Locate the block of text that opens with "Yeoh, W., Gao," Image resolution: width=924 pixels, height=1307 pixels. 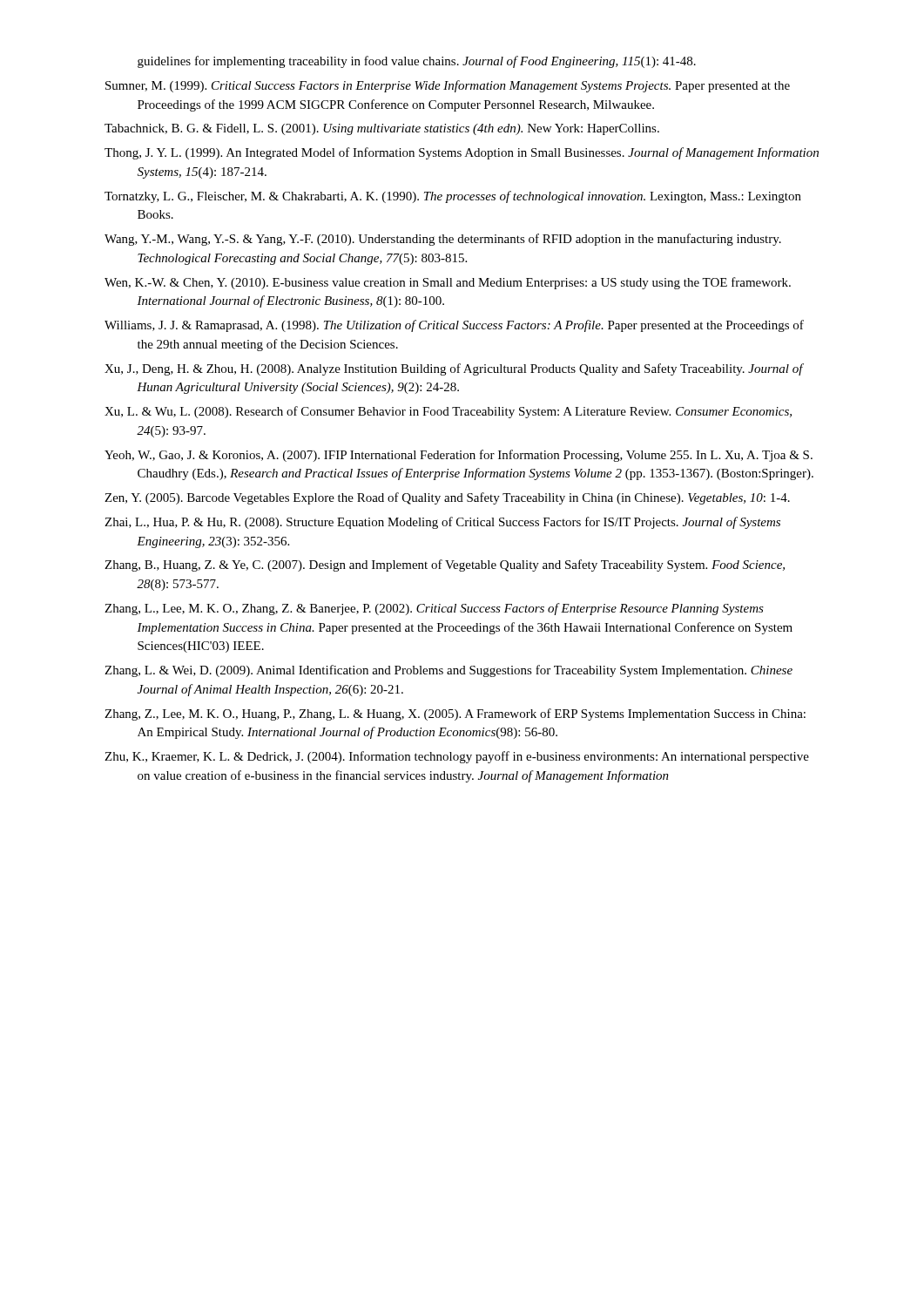[459, 464]
